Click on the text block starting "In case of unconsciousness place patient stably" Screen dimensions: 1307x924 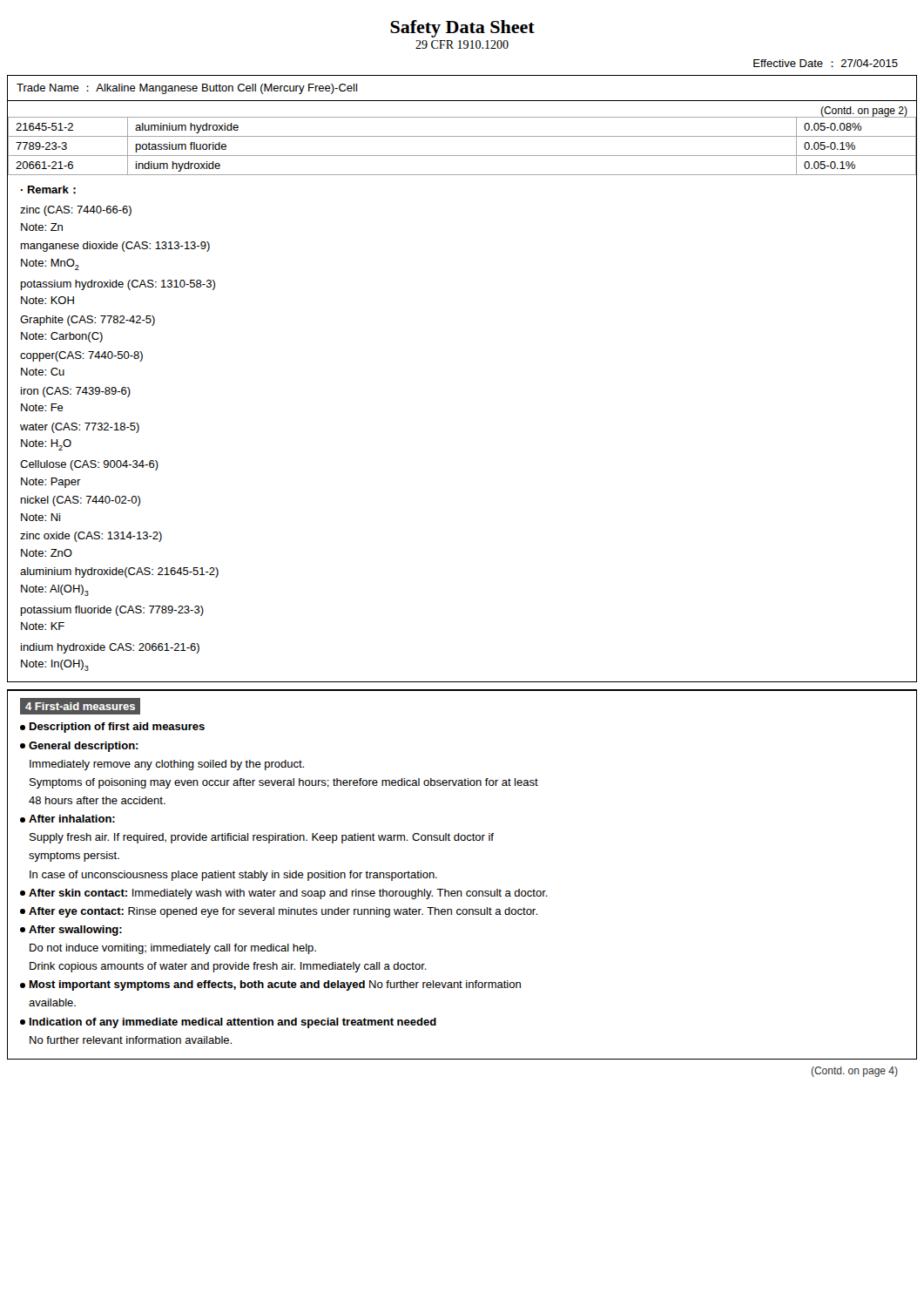click(x=233, y=874)
